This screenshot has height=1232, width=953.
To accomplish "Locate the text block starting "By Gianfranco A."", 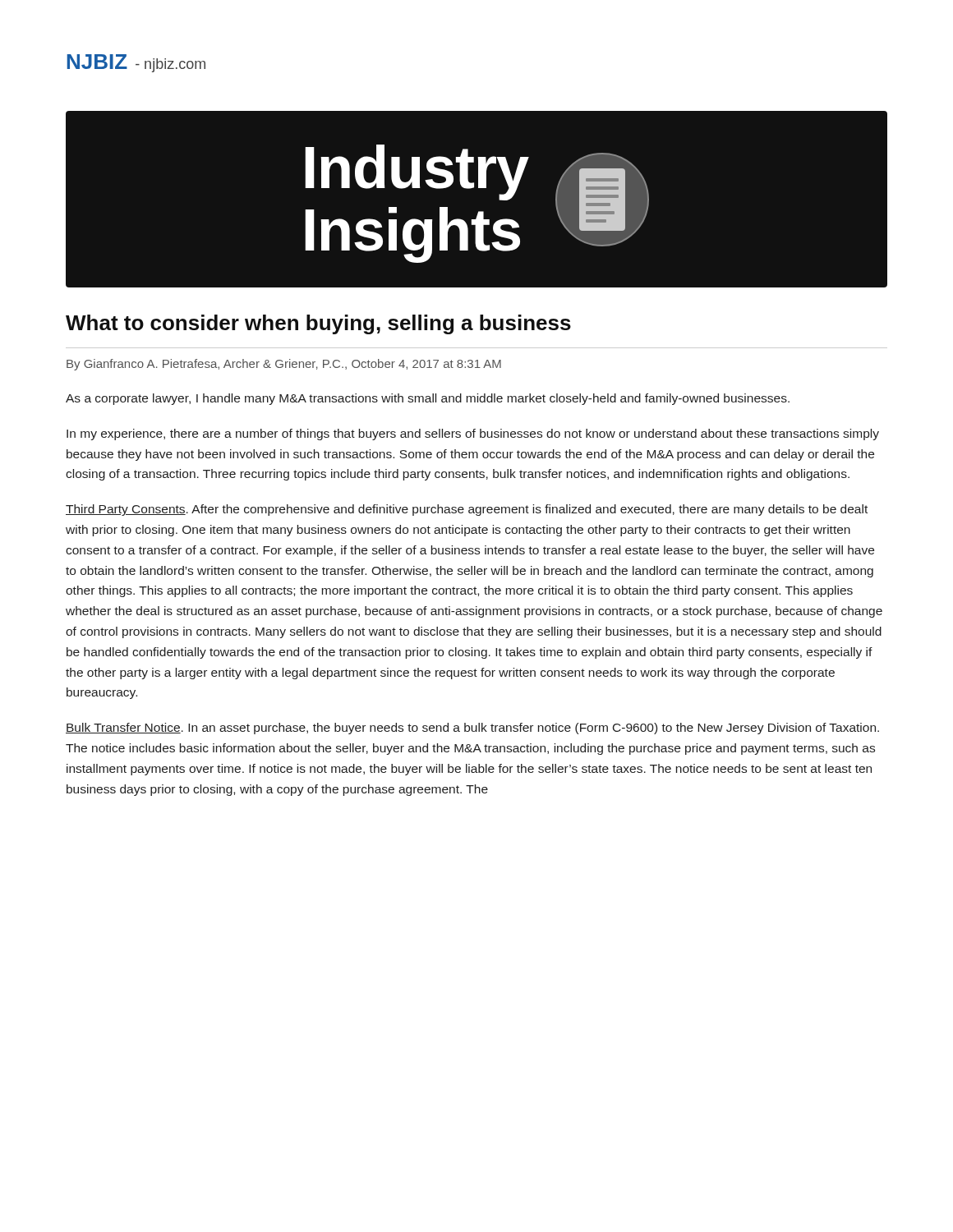I will coord(284,363).
